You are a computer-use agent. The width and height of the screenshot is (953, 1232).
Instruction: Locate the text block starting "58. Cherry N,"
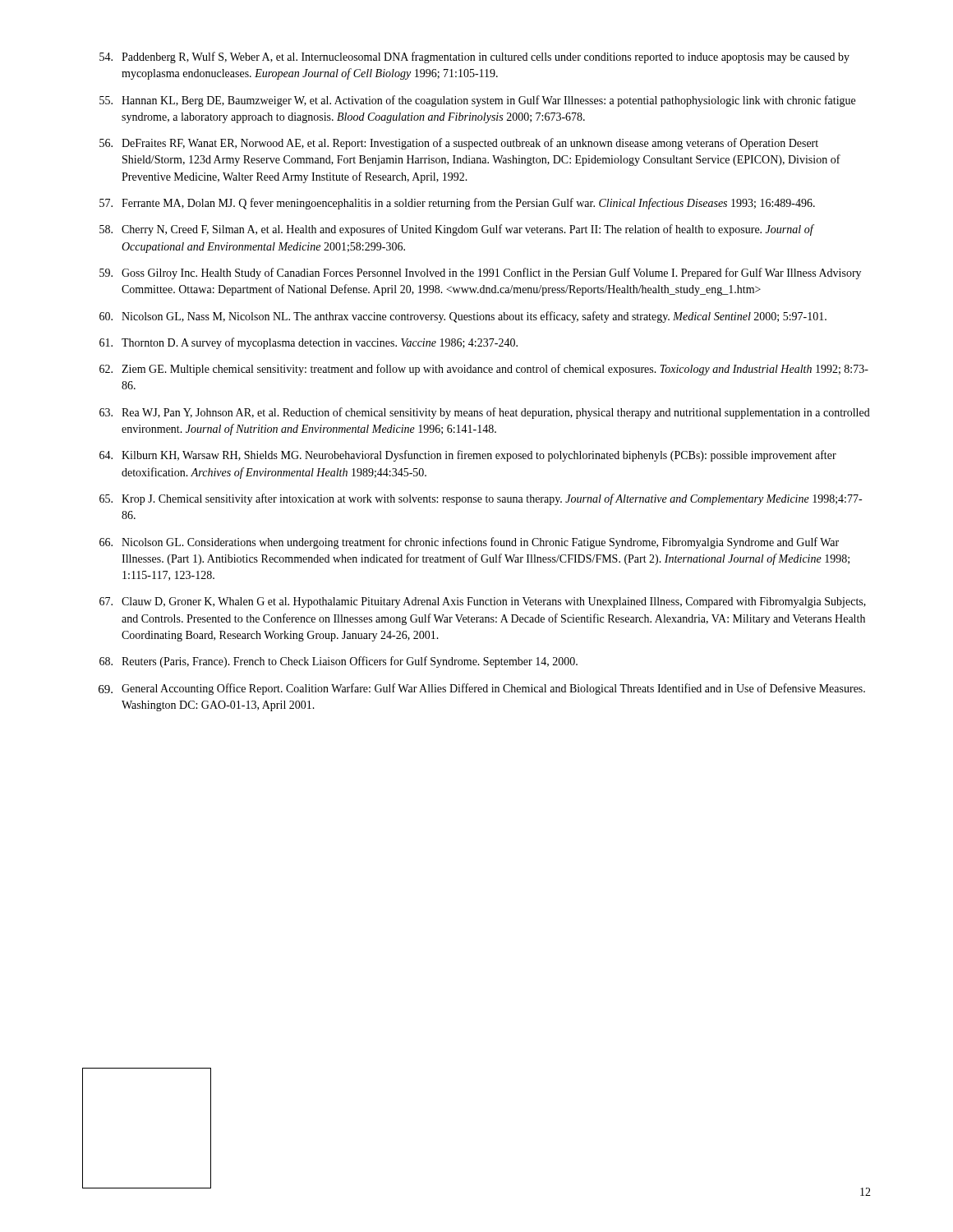coord(476,239)
